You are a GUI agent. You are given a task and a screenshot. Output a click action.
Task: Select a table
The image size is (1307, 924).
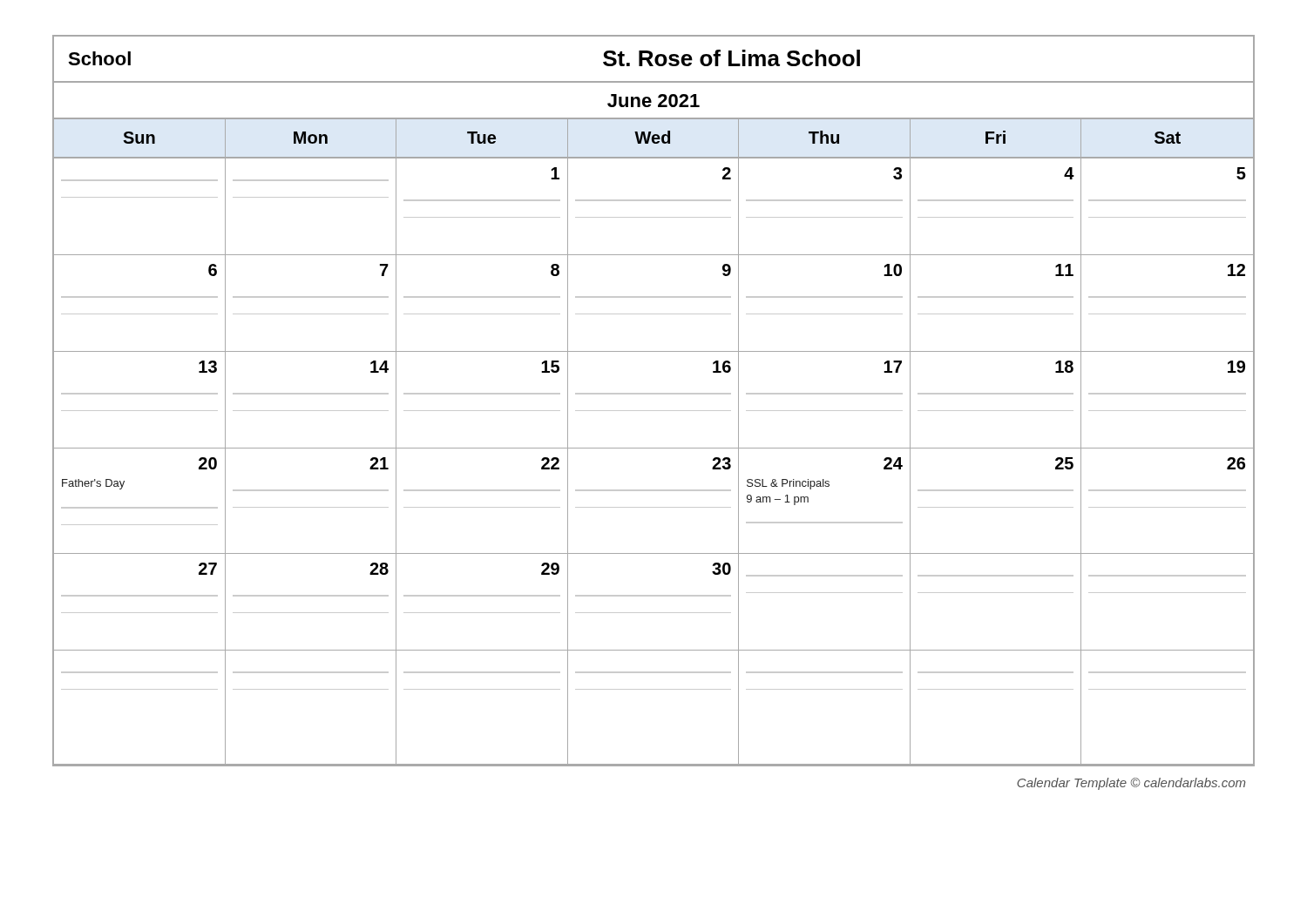pyautogui.click(x=654, y=139)
